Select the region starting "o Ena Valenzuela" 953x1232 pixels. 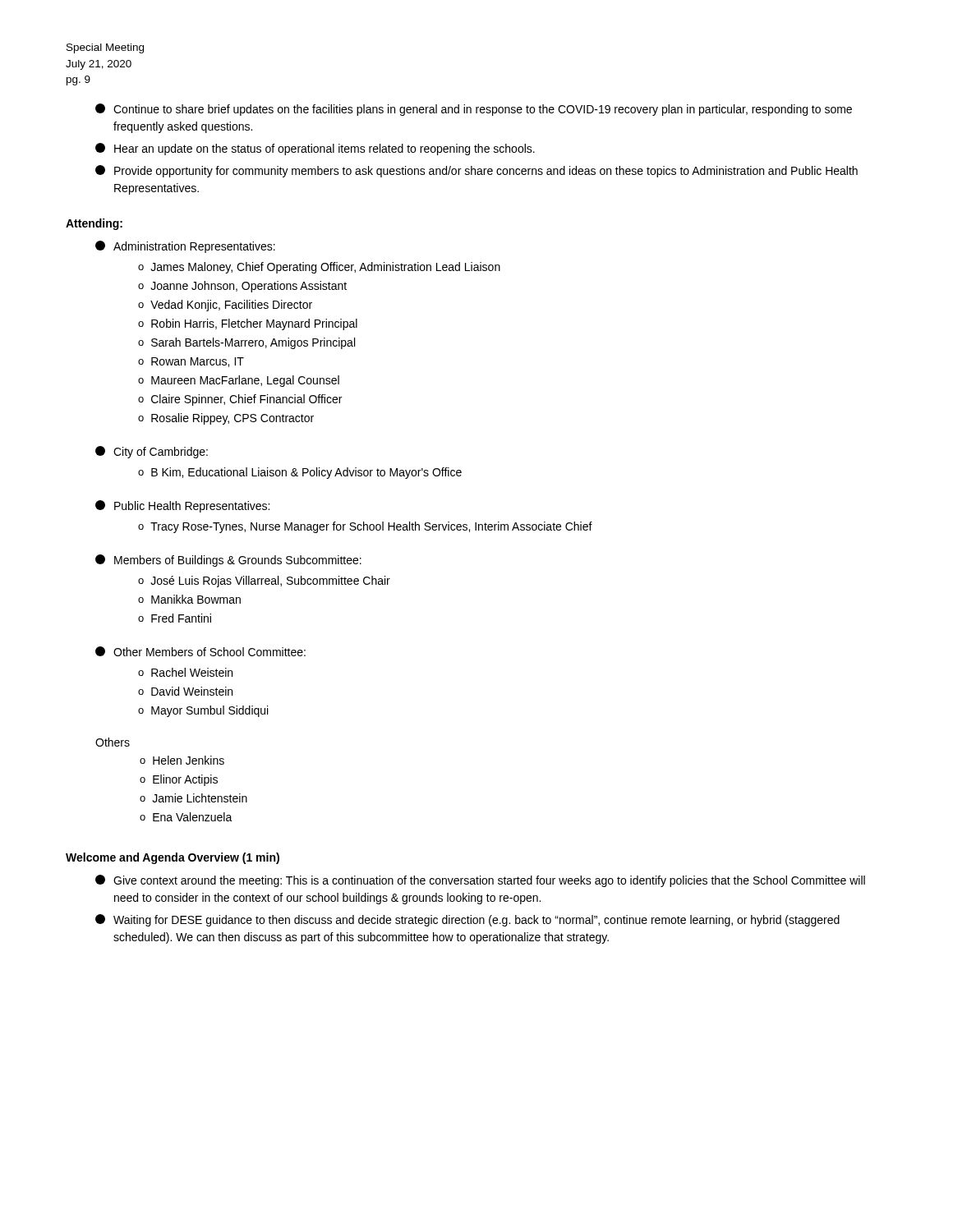(x=186, y=817)
